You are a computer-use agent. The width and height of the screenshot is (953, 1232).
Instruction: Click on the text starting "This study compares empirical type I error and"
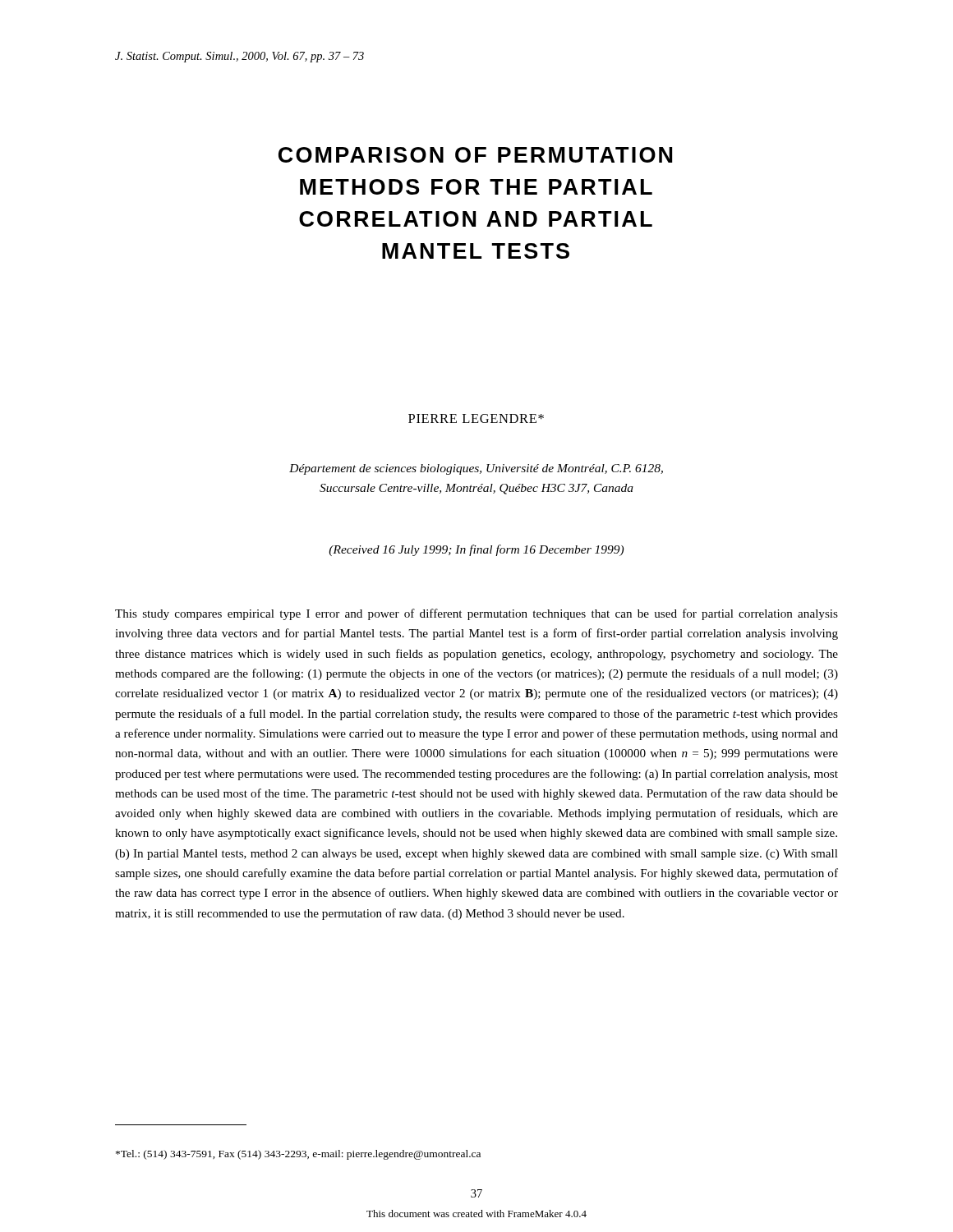476,763
